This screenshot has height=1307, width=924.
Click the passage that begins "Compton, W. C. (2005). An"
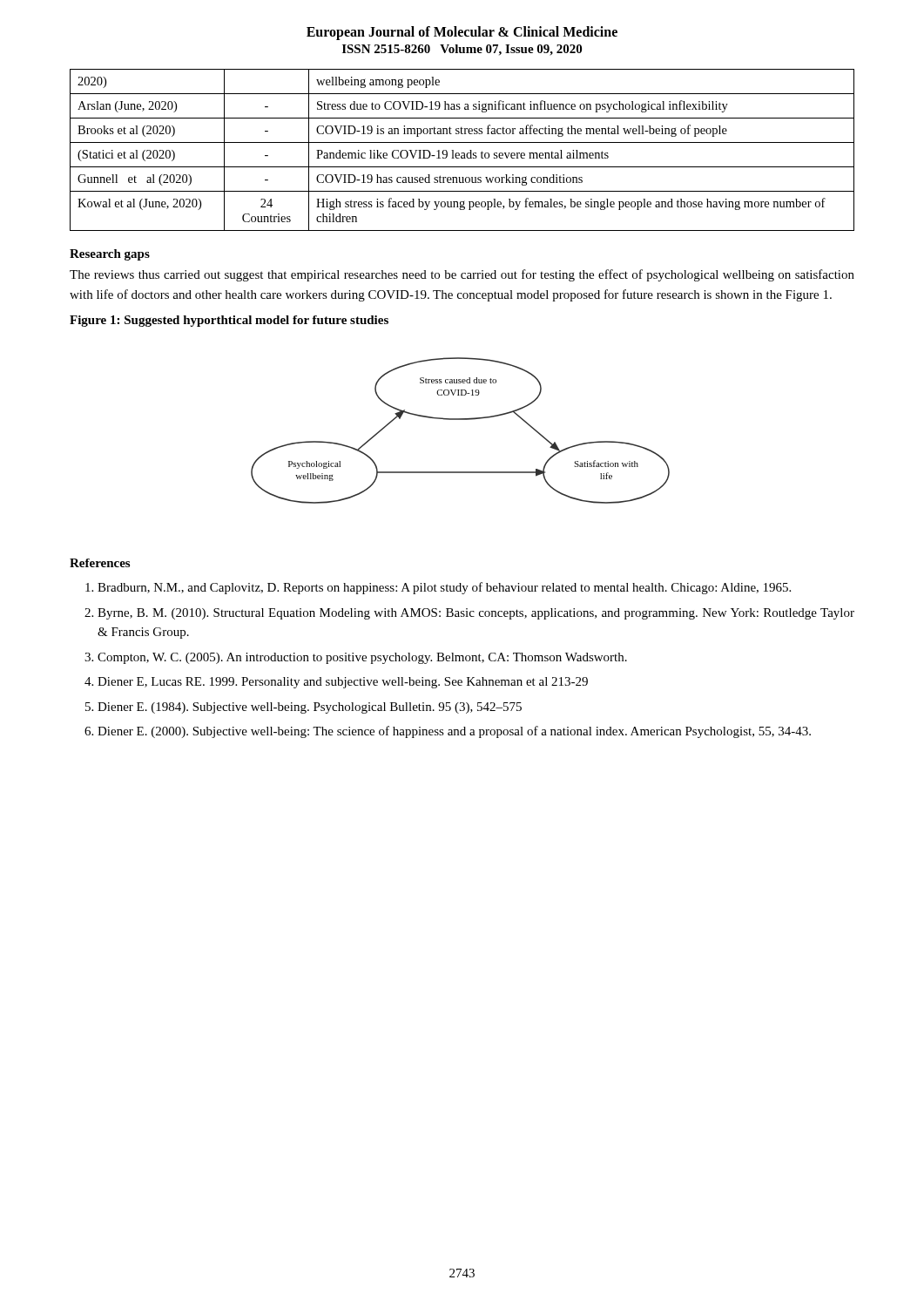[x=363, y=657]
